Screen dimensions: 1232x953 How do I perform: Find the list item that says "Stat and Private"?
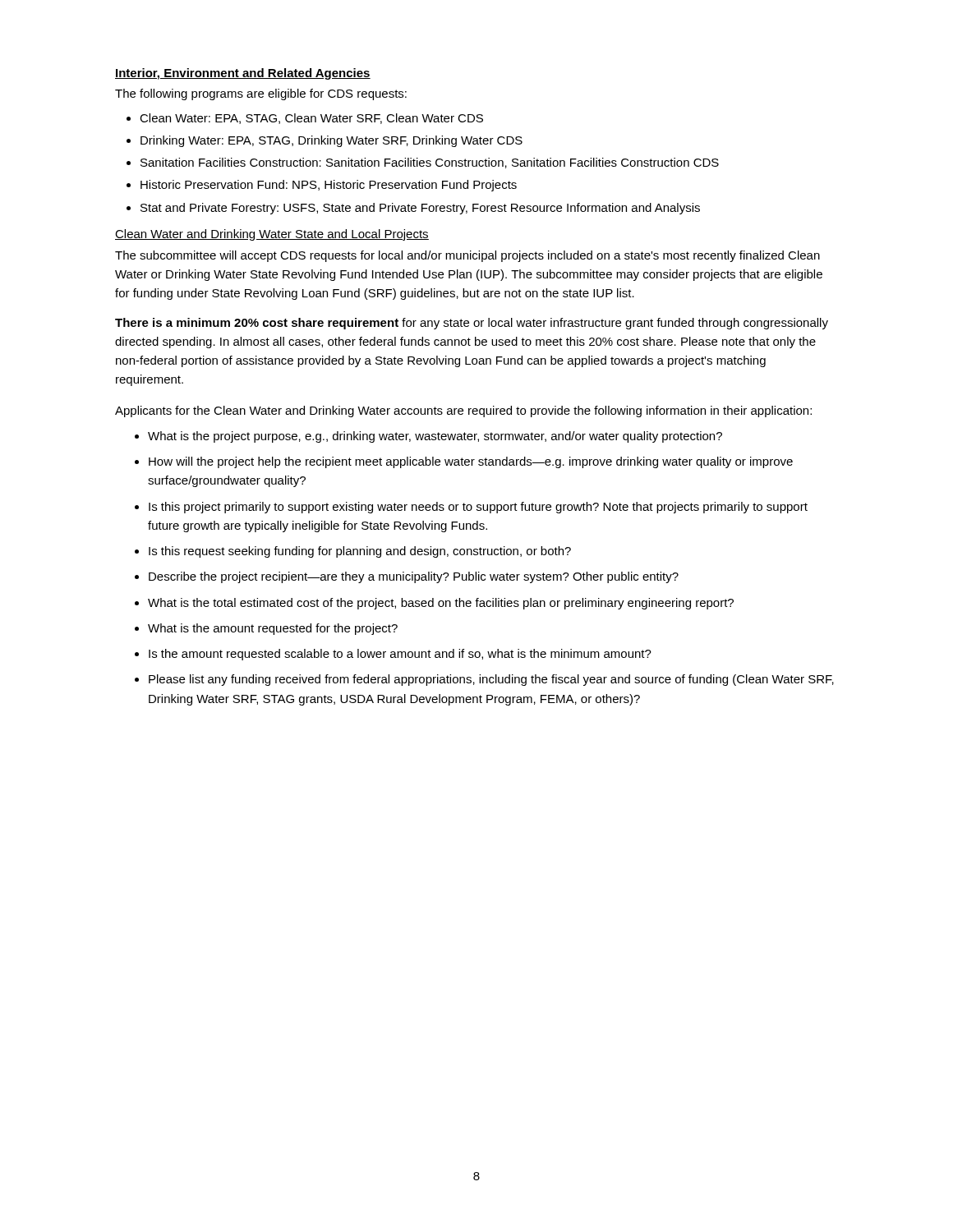[420, 207]
